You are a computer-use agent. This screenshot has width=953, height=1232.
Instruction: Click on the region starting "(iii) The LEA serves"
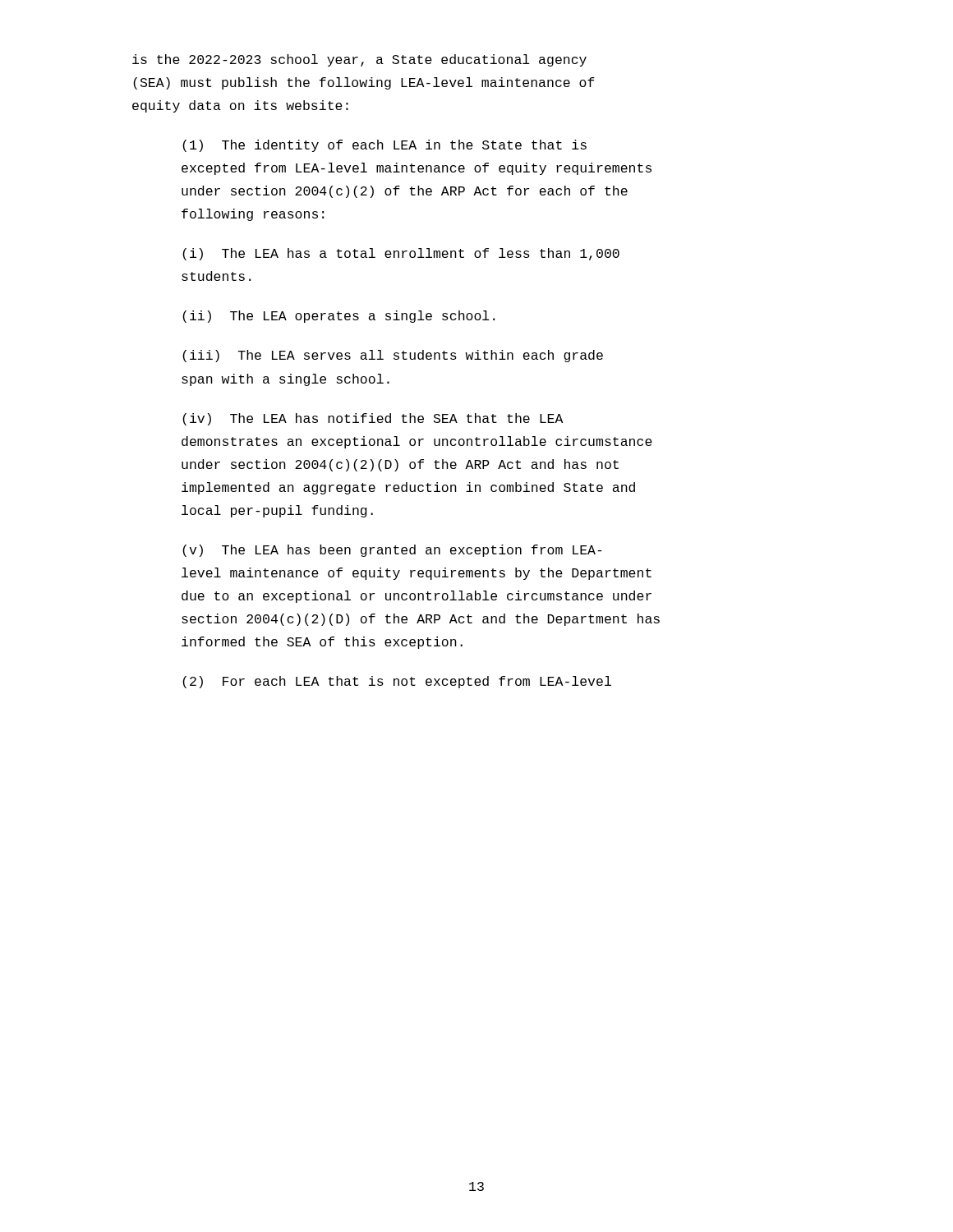coord(503,368)
